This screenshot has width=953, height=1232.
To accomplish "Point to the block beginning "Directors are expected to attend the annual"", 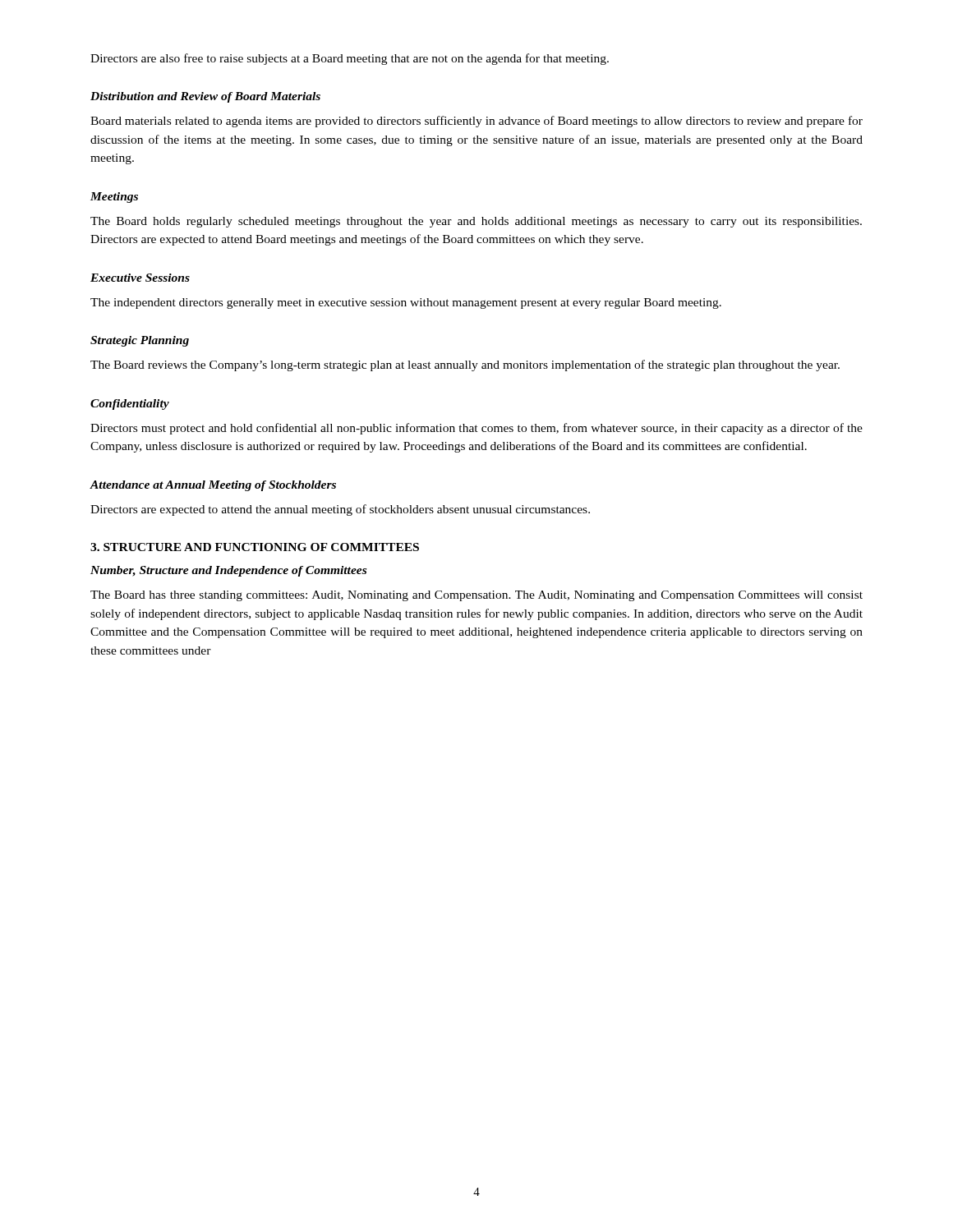I will (476, 509).
